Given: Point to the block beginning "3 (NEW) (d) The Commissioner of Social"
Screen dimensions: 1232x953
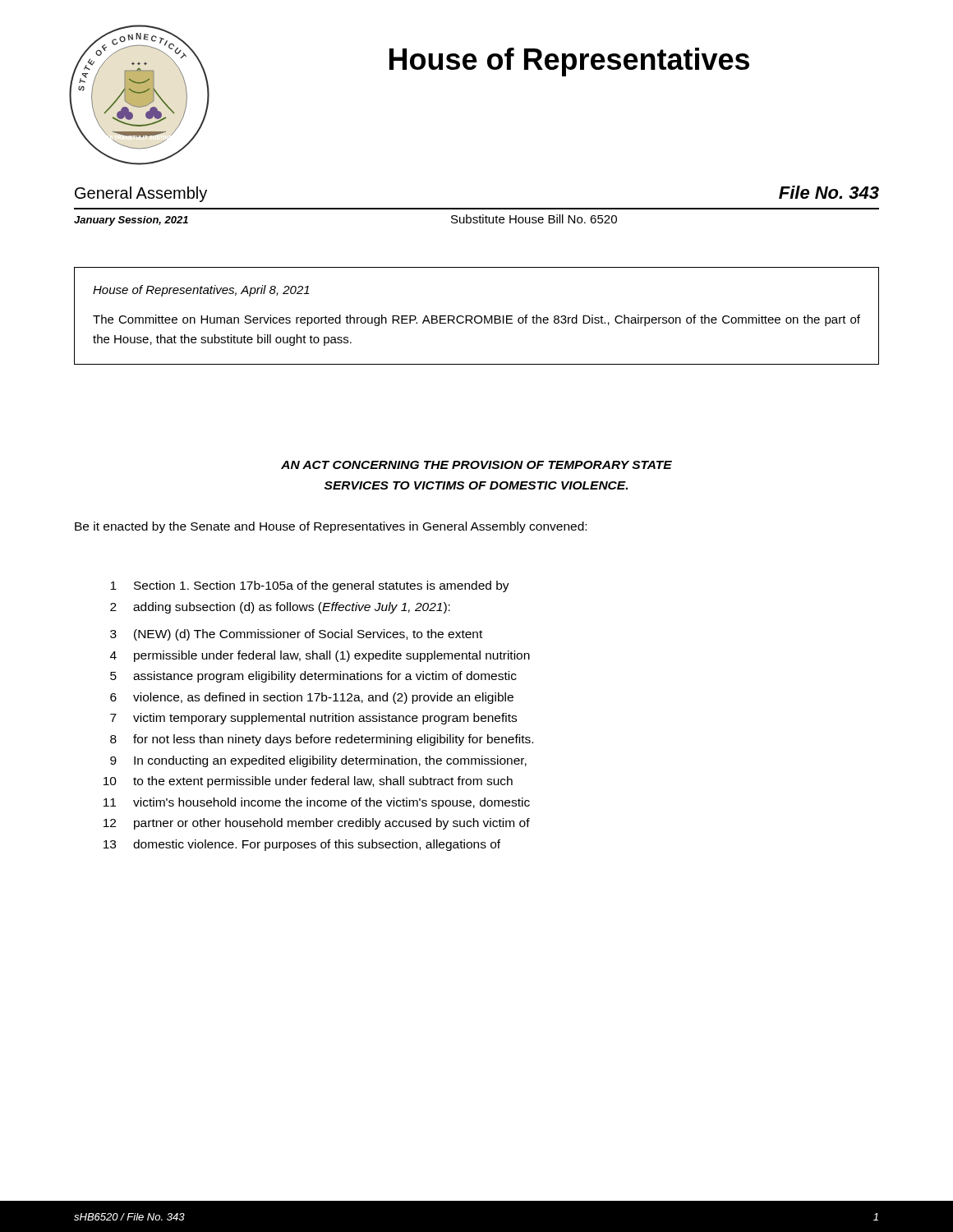Looking at the screenshot, I should (476, 634).
